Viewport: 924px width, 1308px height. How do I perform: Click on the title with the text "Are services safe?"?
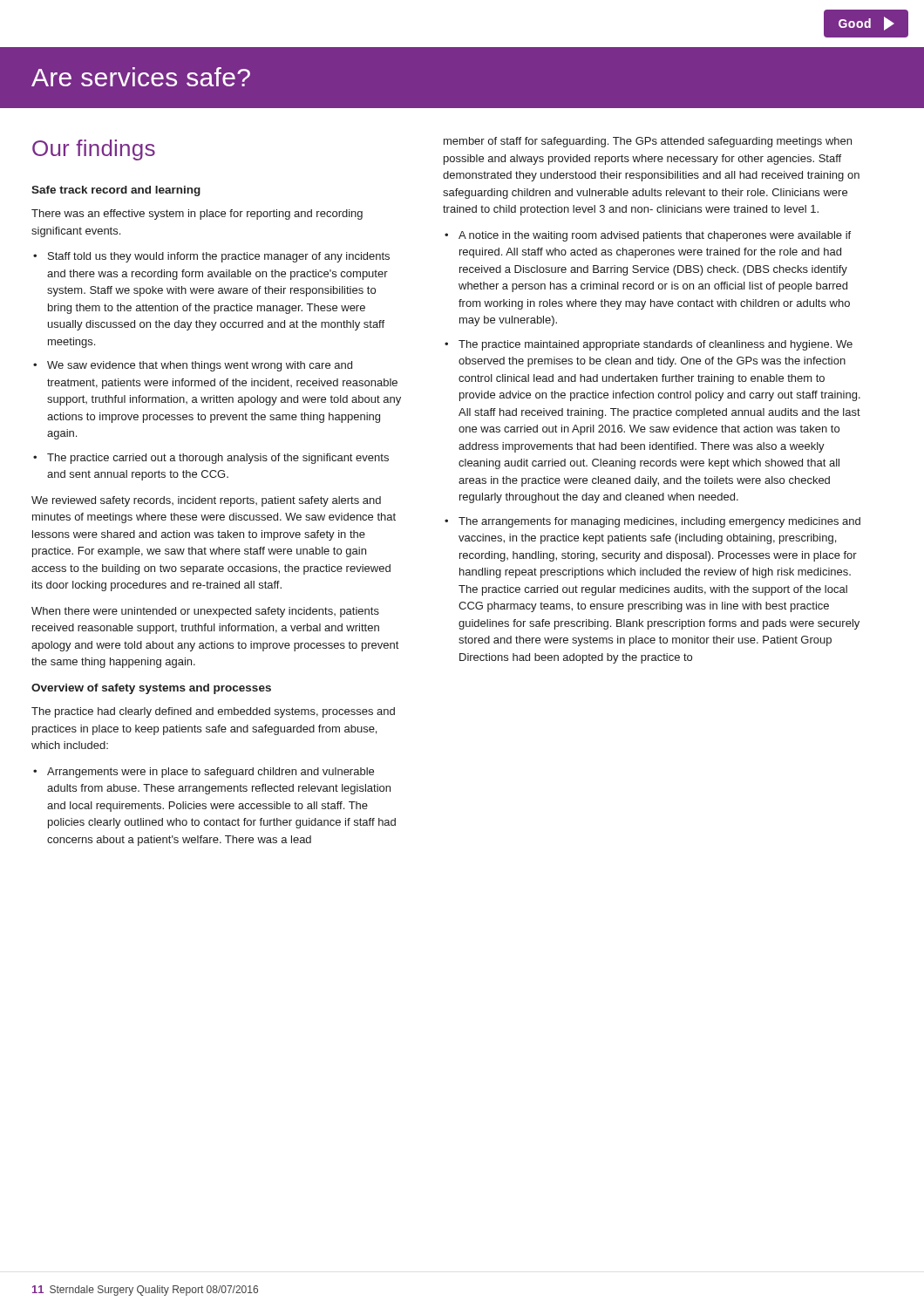tap(141, 78)
